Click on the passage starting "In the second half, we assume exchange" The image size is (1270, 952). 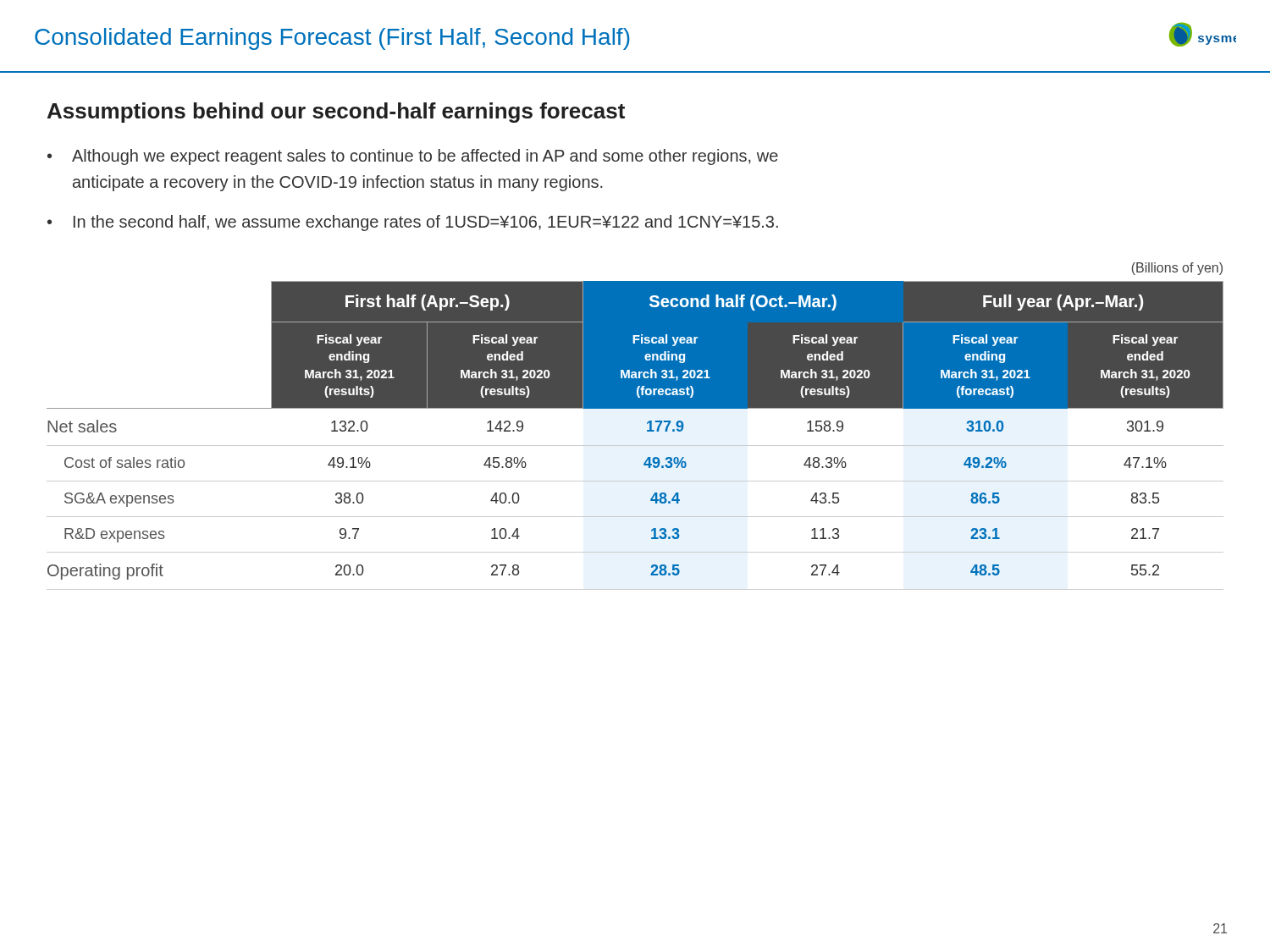(426, 222)
